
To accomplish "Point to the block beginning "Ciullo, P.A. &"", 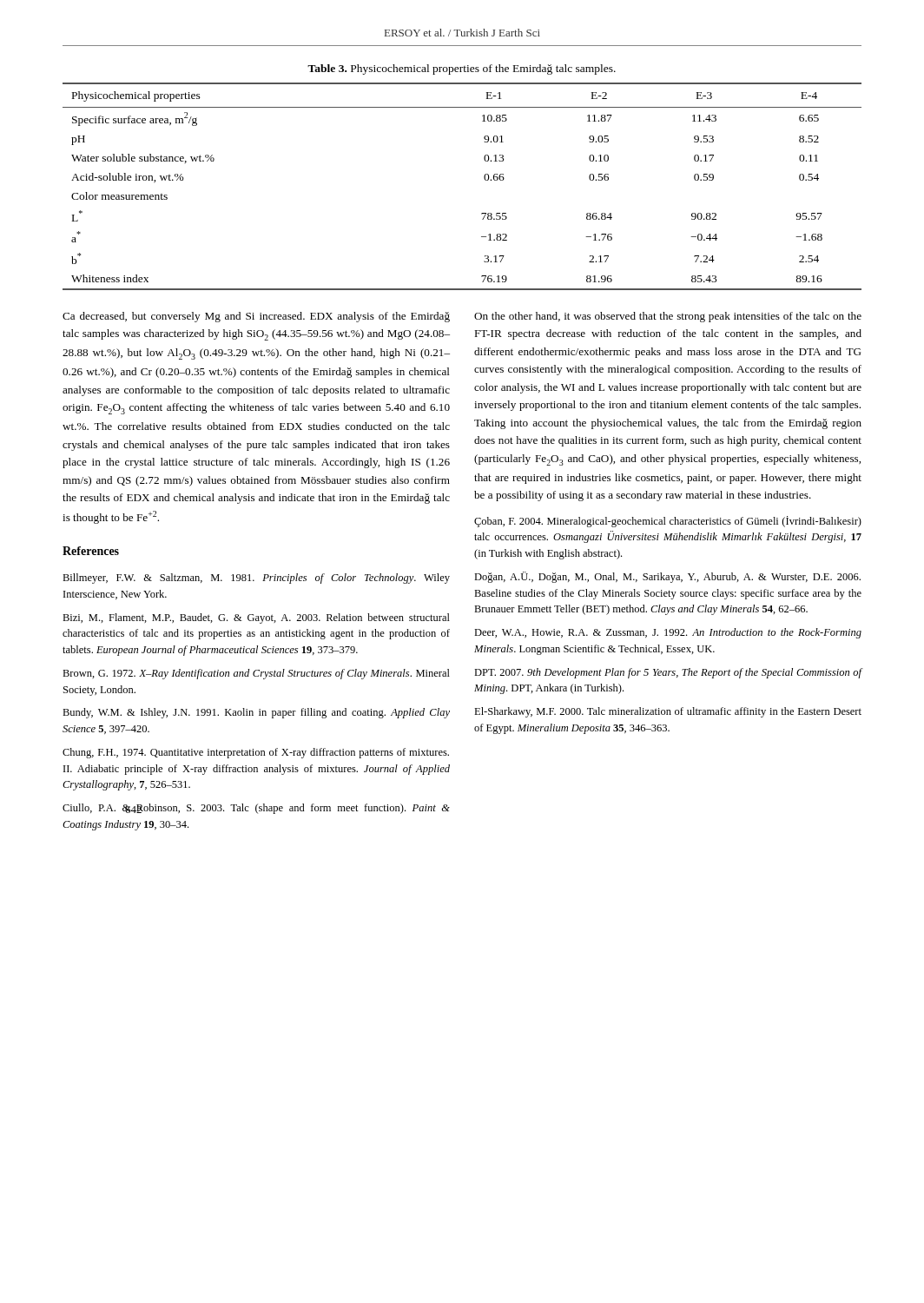I will [256, 816].
